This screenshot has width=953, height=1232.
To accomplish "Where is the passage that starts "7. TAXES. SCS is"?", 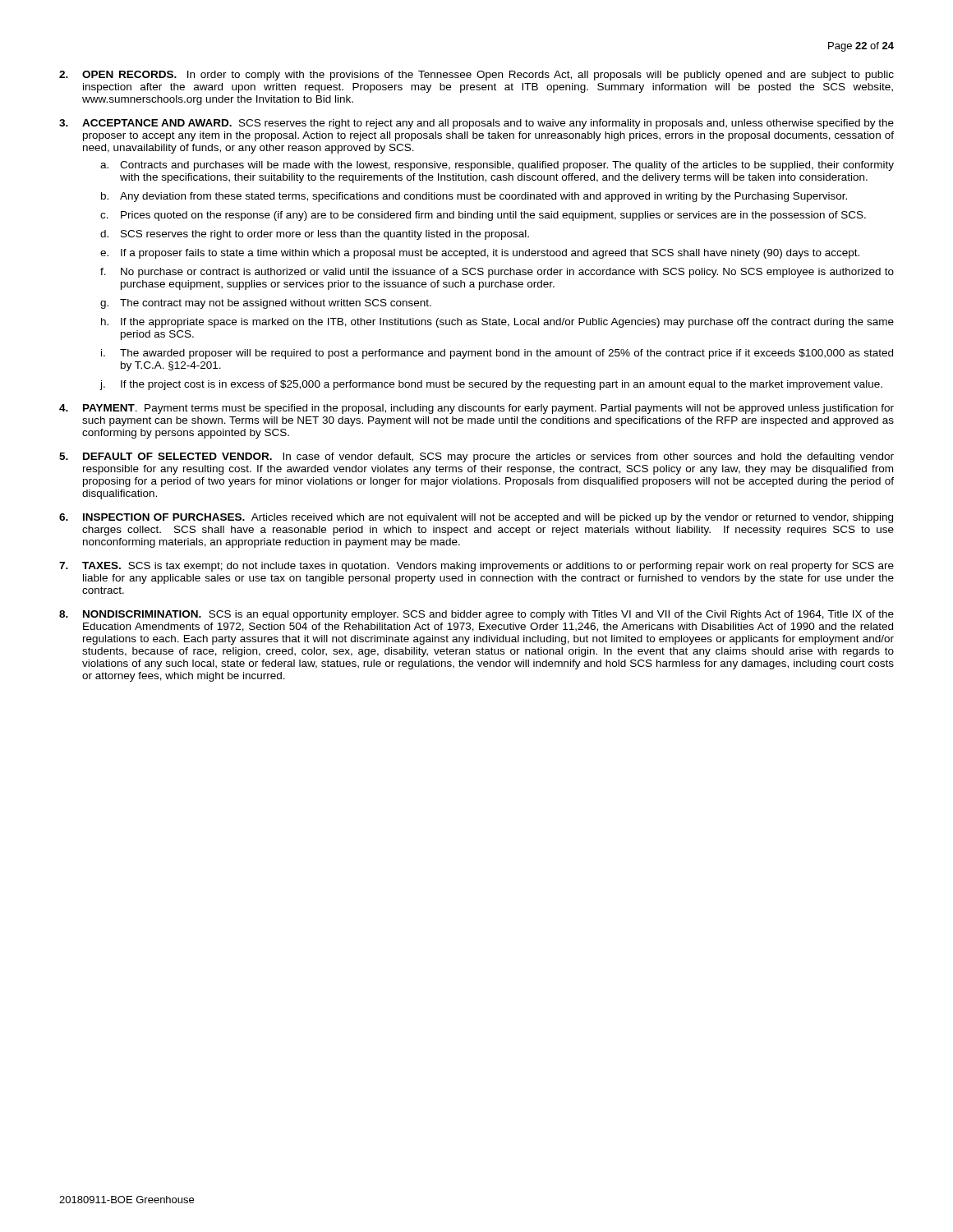I will point(476,578).
